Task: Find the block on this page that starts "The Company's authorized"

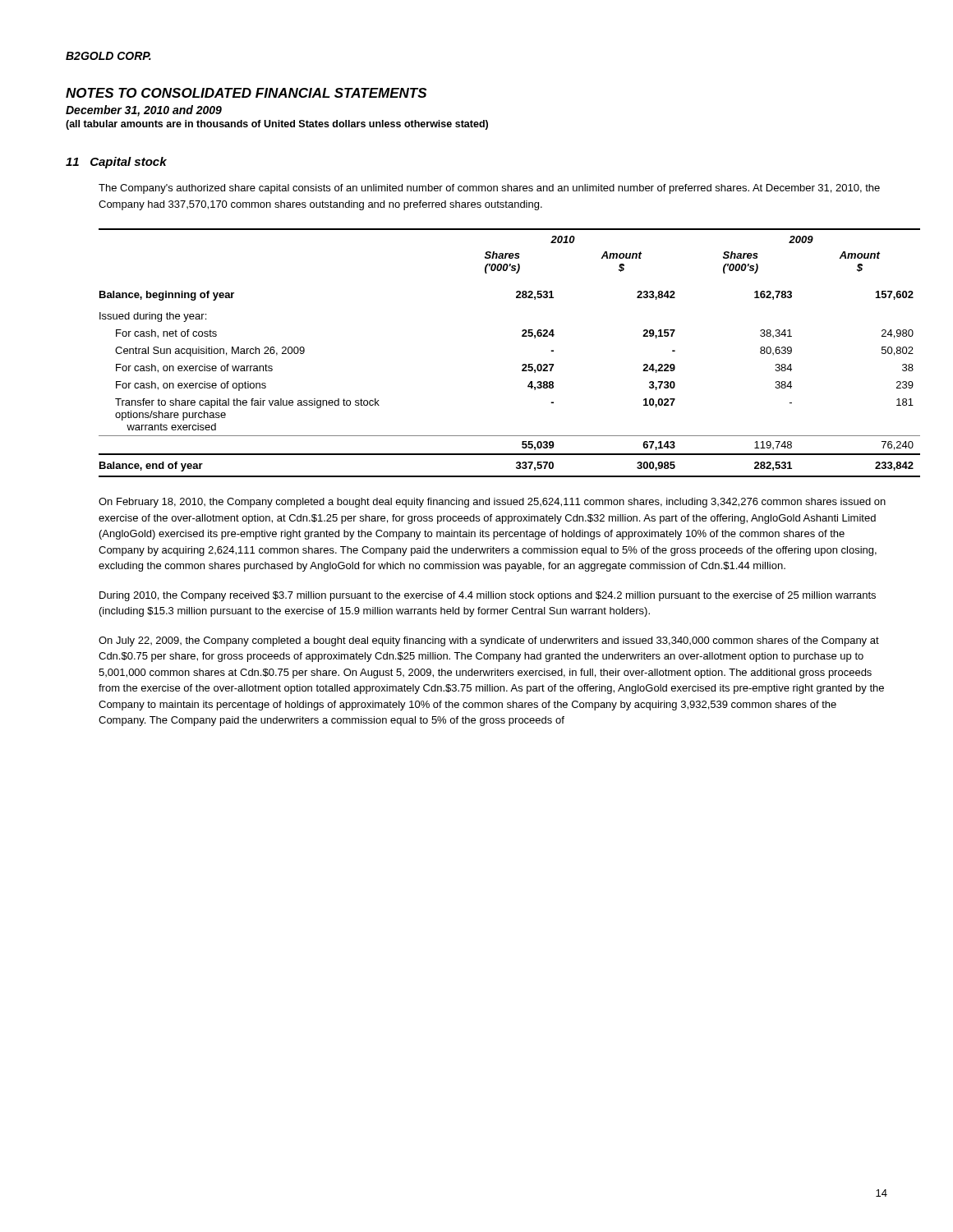Action: (x=489, y=196)
